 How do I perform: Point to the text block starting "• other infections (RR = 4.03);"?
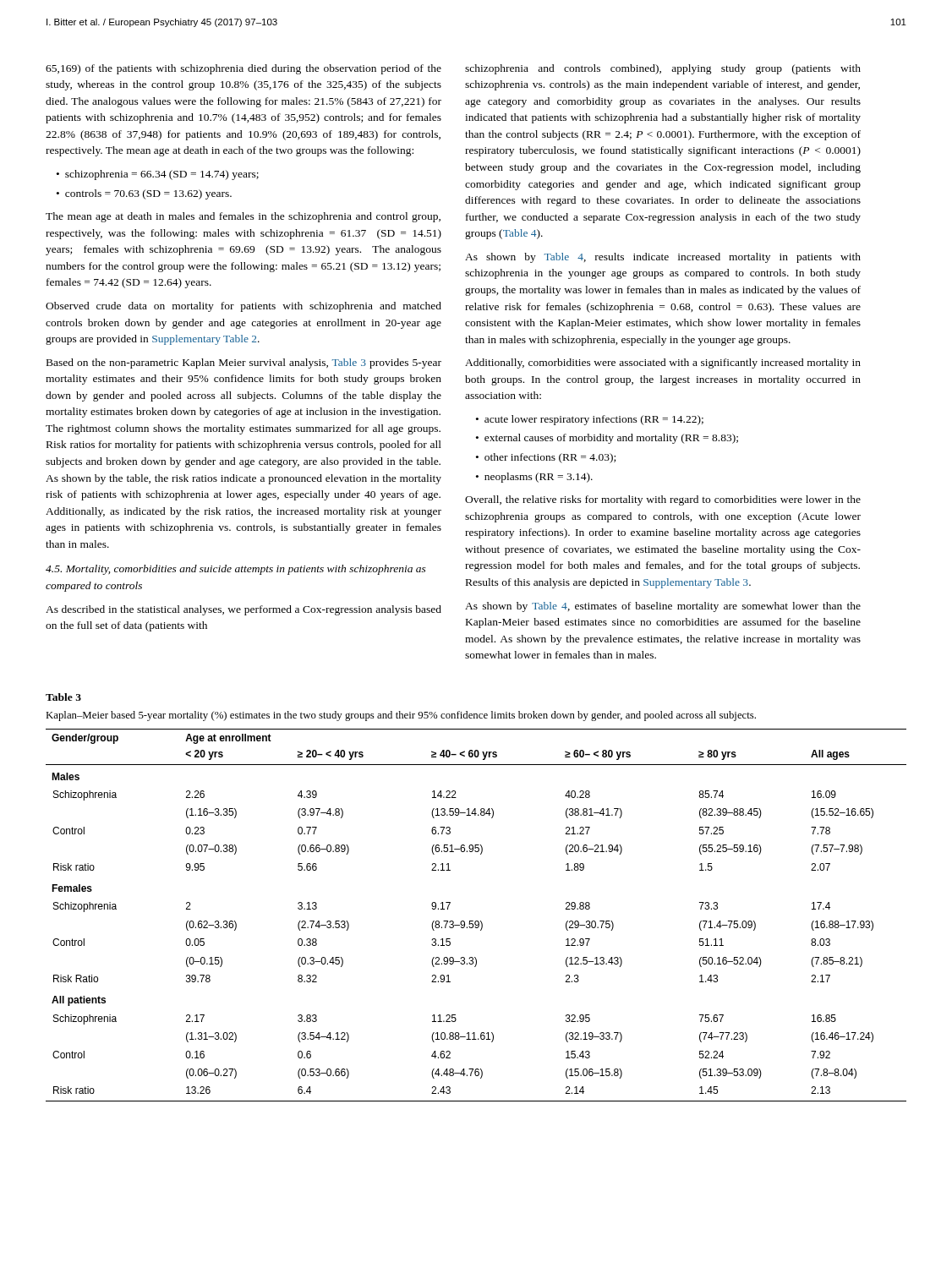546,458
